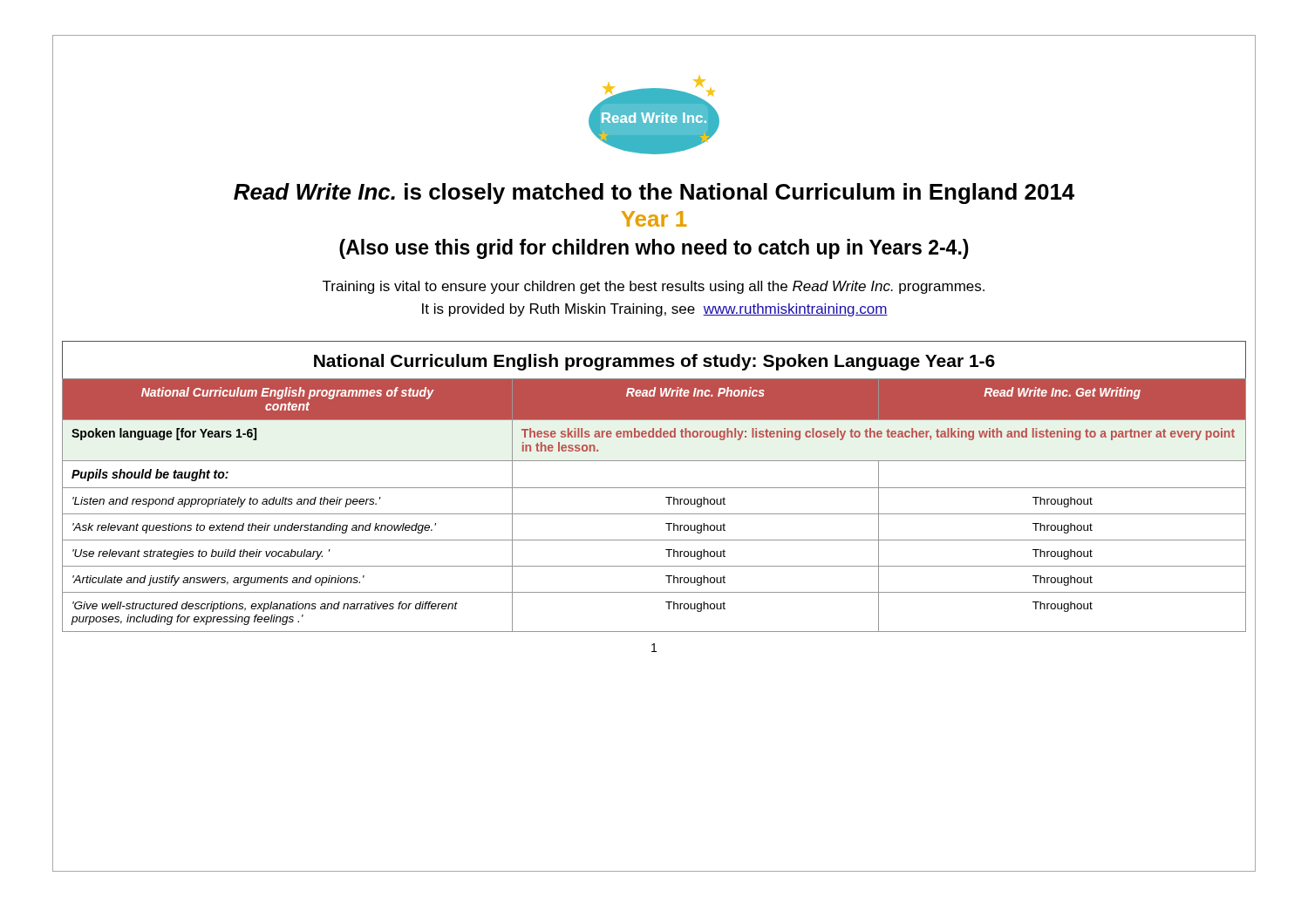1308x924 pixels.
Task: Click on the logo
Action: pos(654,103)
